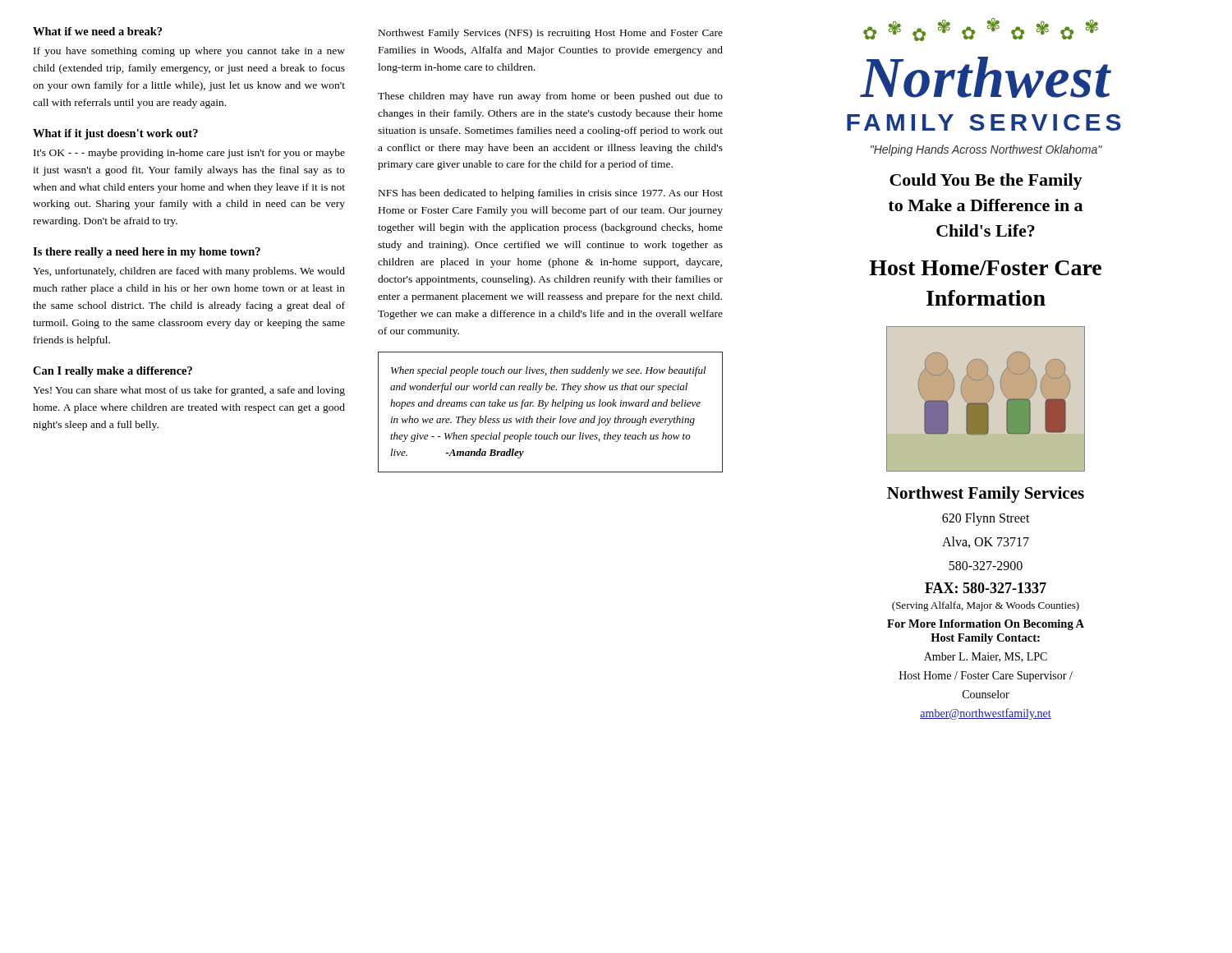
Task: Locate the title that reads "Host Home/Foster CareInformation"
Action: [x=986, y=283]
